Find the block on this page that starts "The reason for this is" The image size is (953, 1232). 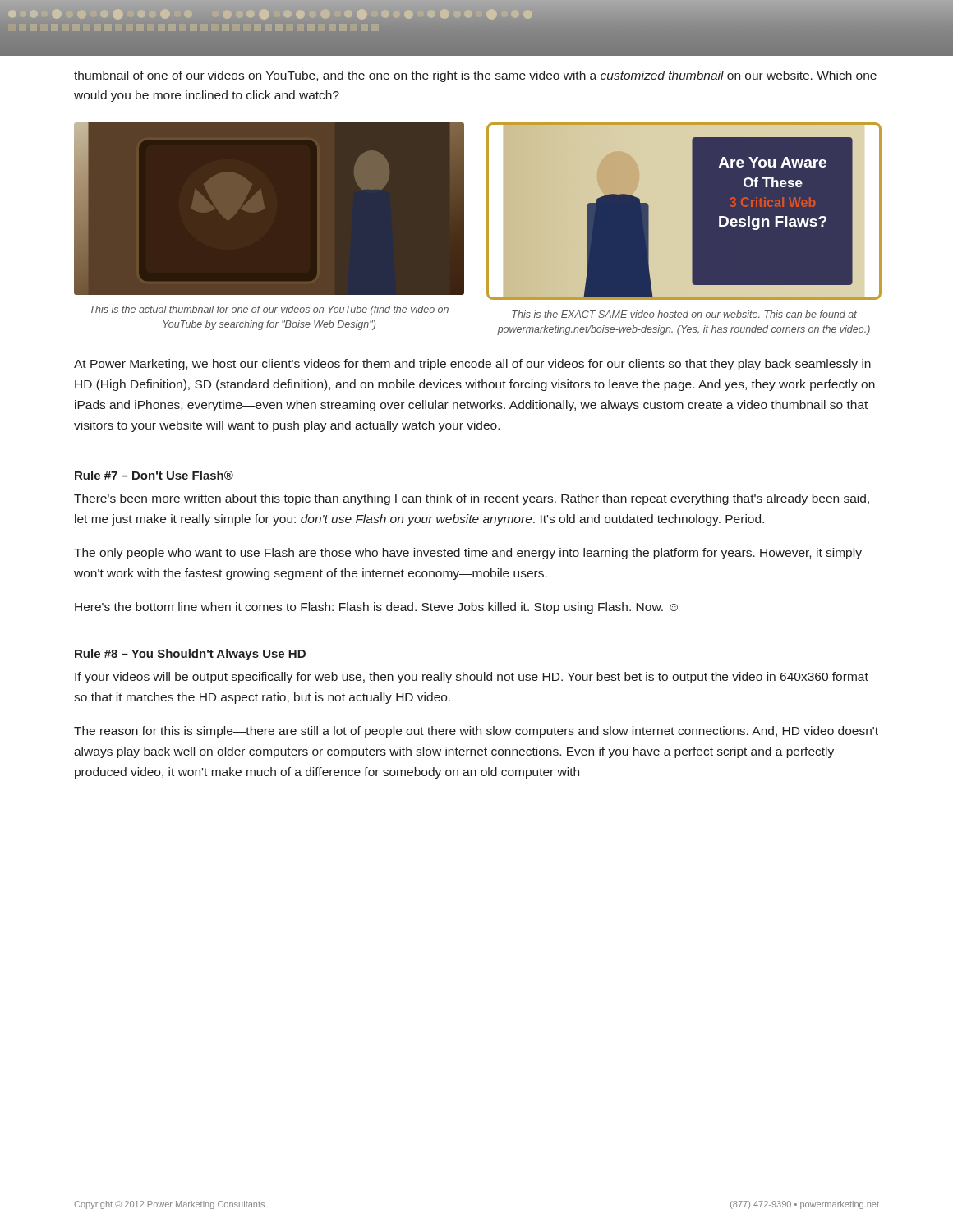pyautogui.click(x=476, y=751)
